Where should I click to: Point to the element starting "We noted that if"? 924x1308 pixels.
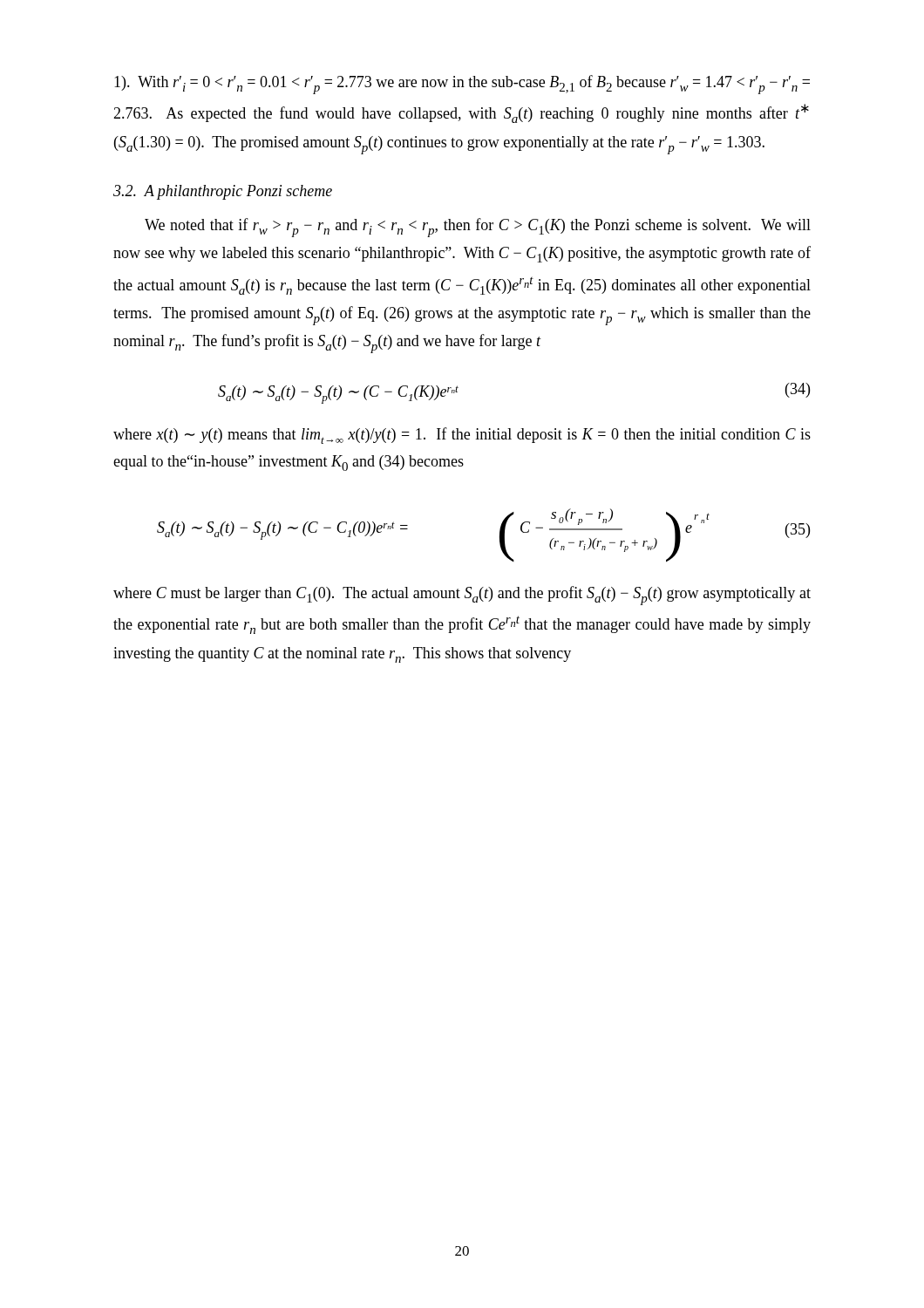coord(462,285)
